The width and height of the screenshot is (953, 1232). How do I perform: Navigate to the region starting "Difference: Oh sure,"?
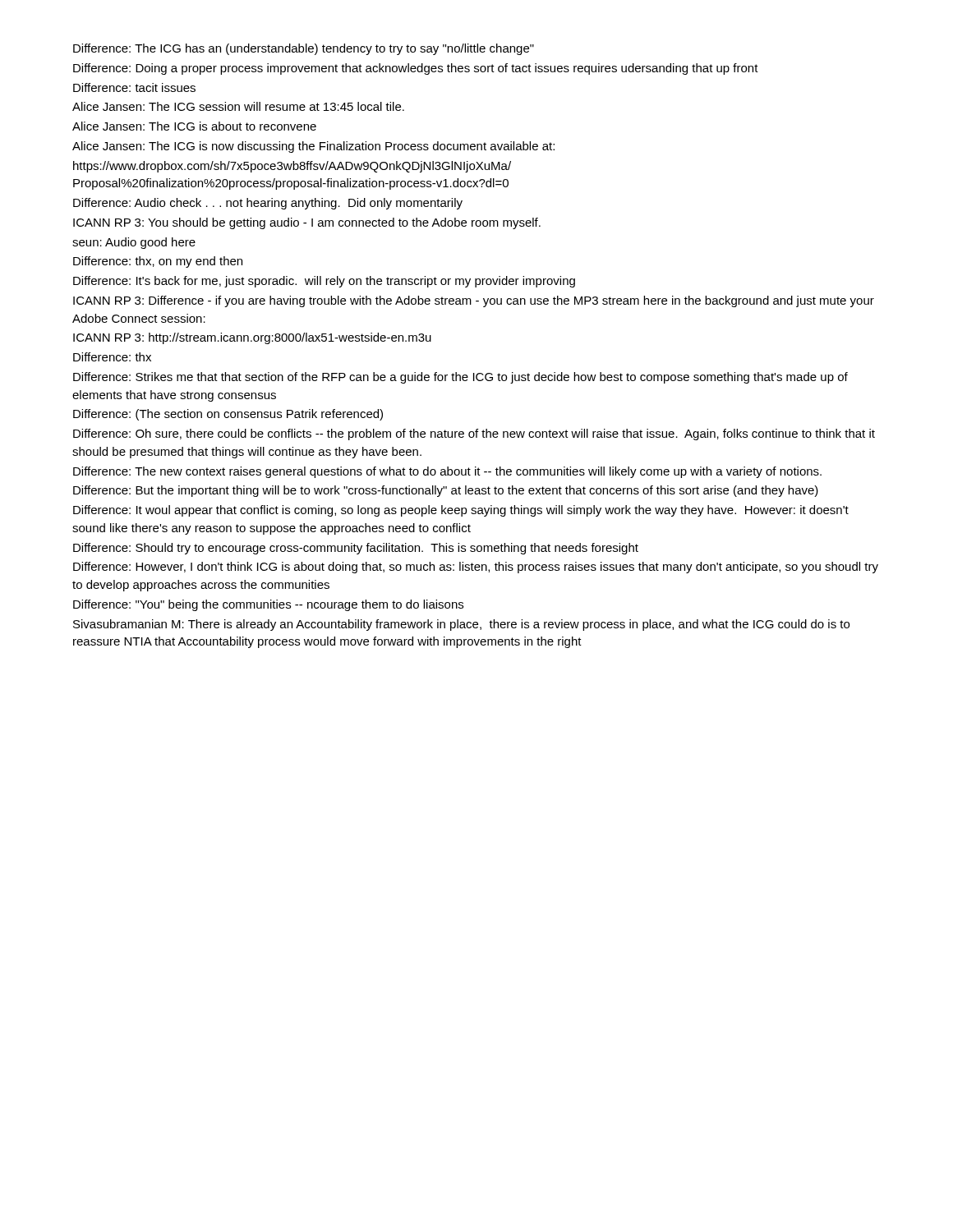476,443
